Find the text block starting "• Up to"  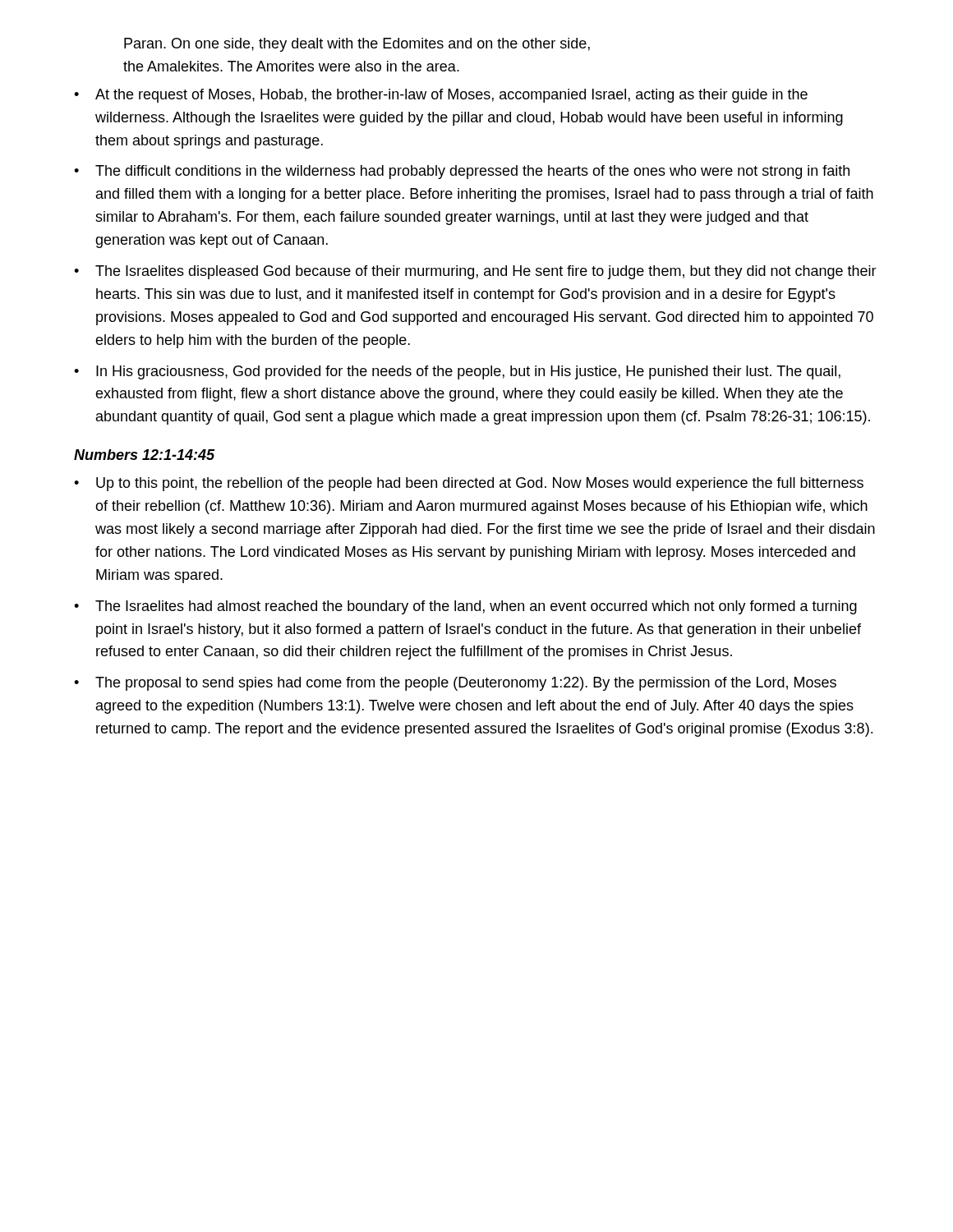(x=476, y=530)
